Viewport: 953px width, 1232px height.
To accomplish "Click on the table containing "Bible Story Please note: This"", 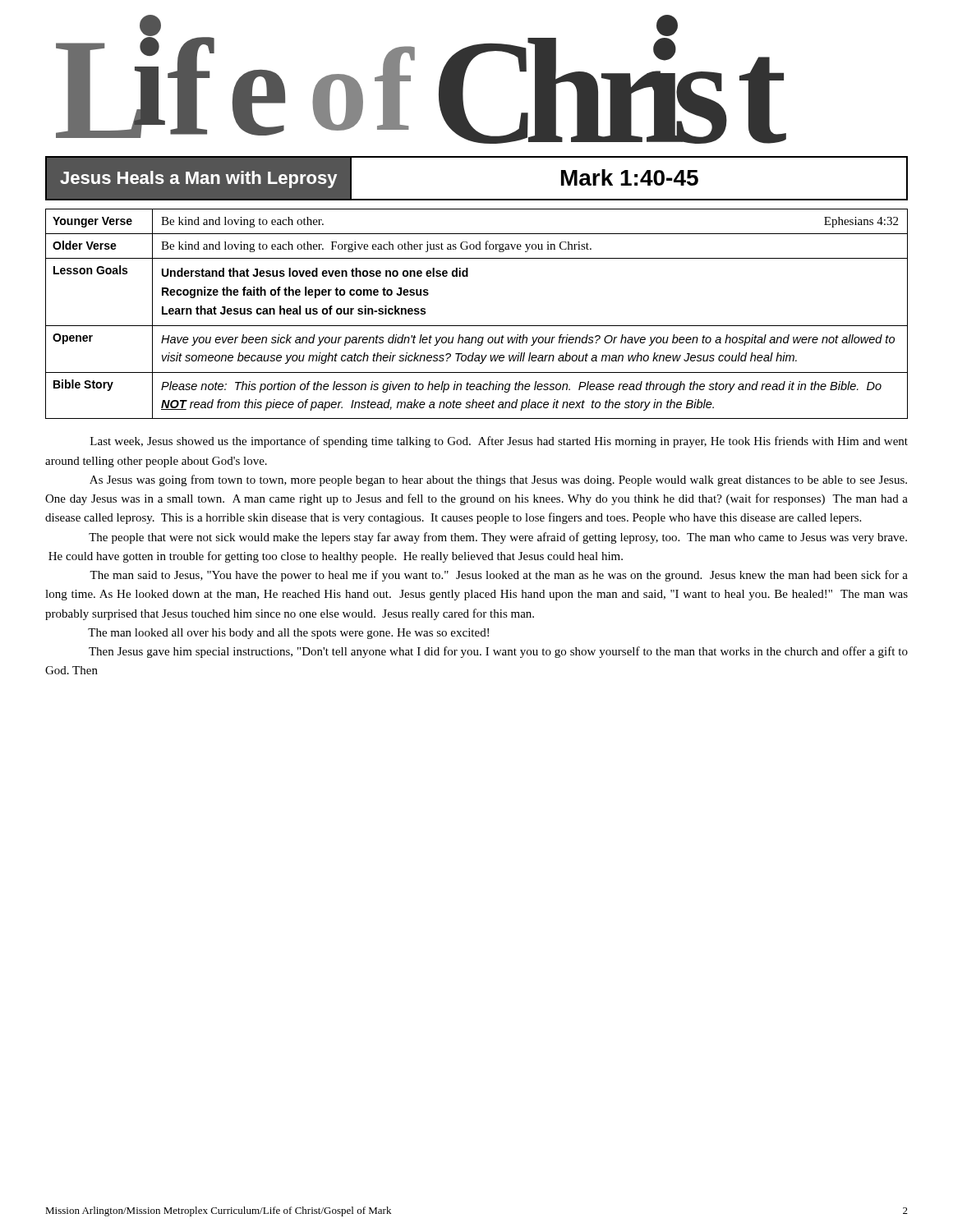I will 476,395.
